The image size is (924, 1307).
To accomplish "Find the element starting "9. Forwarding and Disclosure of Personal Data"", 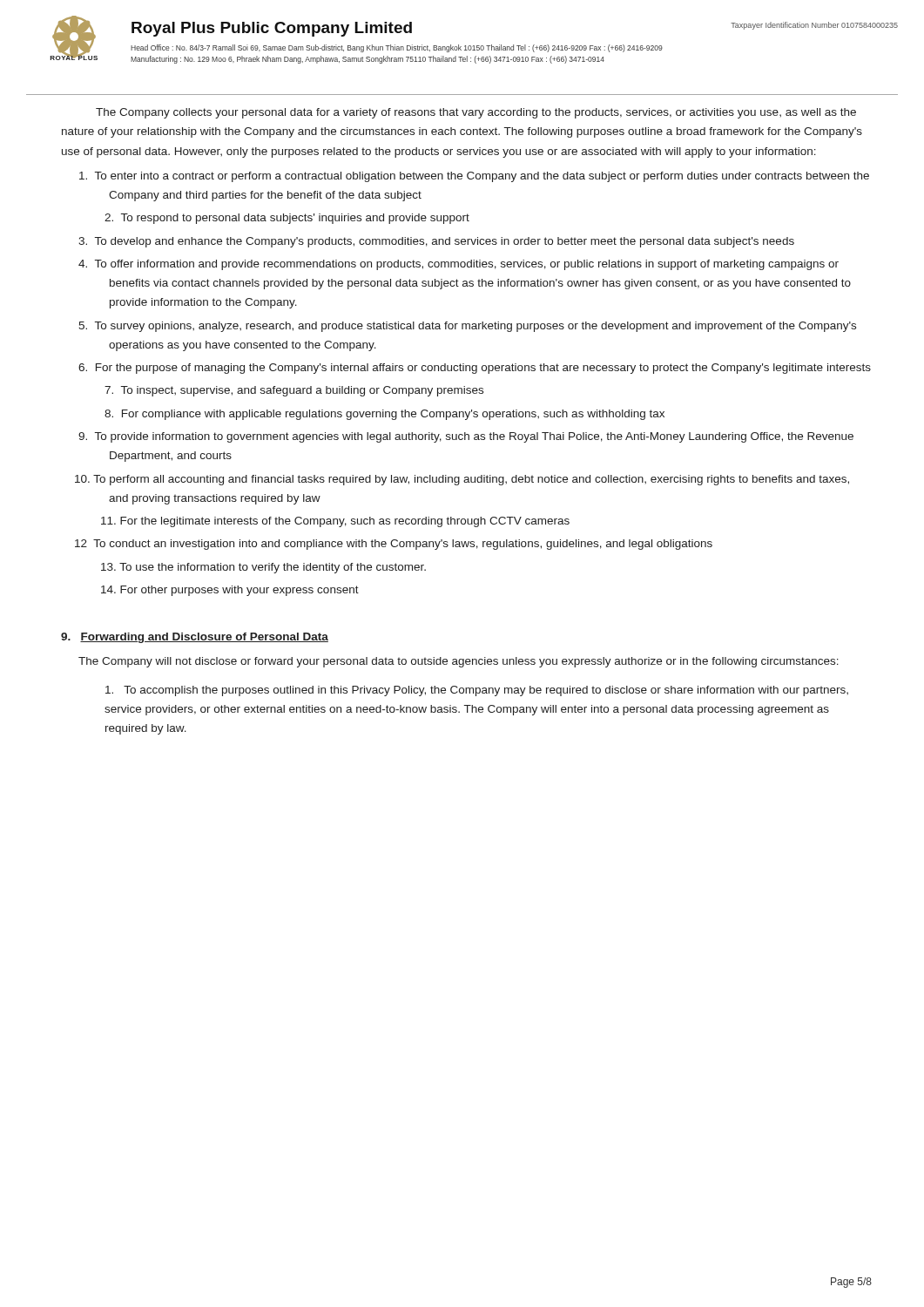I will tap(195, 637).
